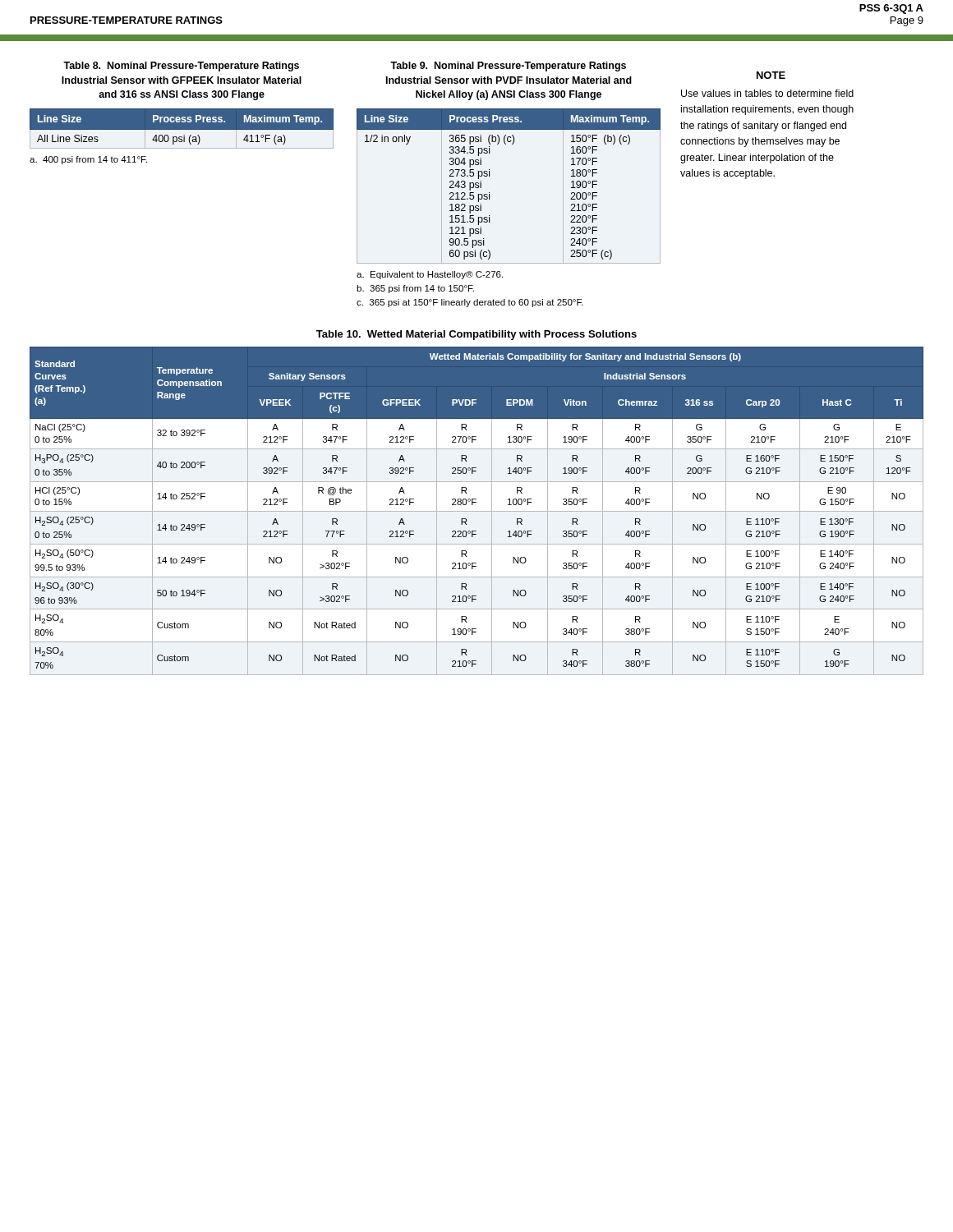Find the caption that reads "Table 8. Nominal"
Viewport: 953px width, 1232px height.
[182, 80]
